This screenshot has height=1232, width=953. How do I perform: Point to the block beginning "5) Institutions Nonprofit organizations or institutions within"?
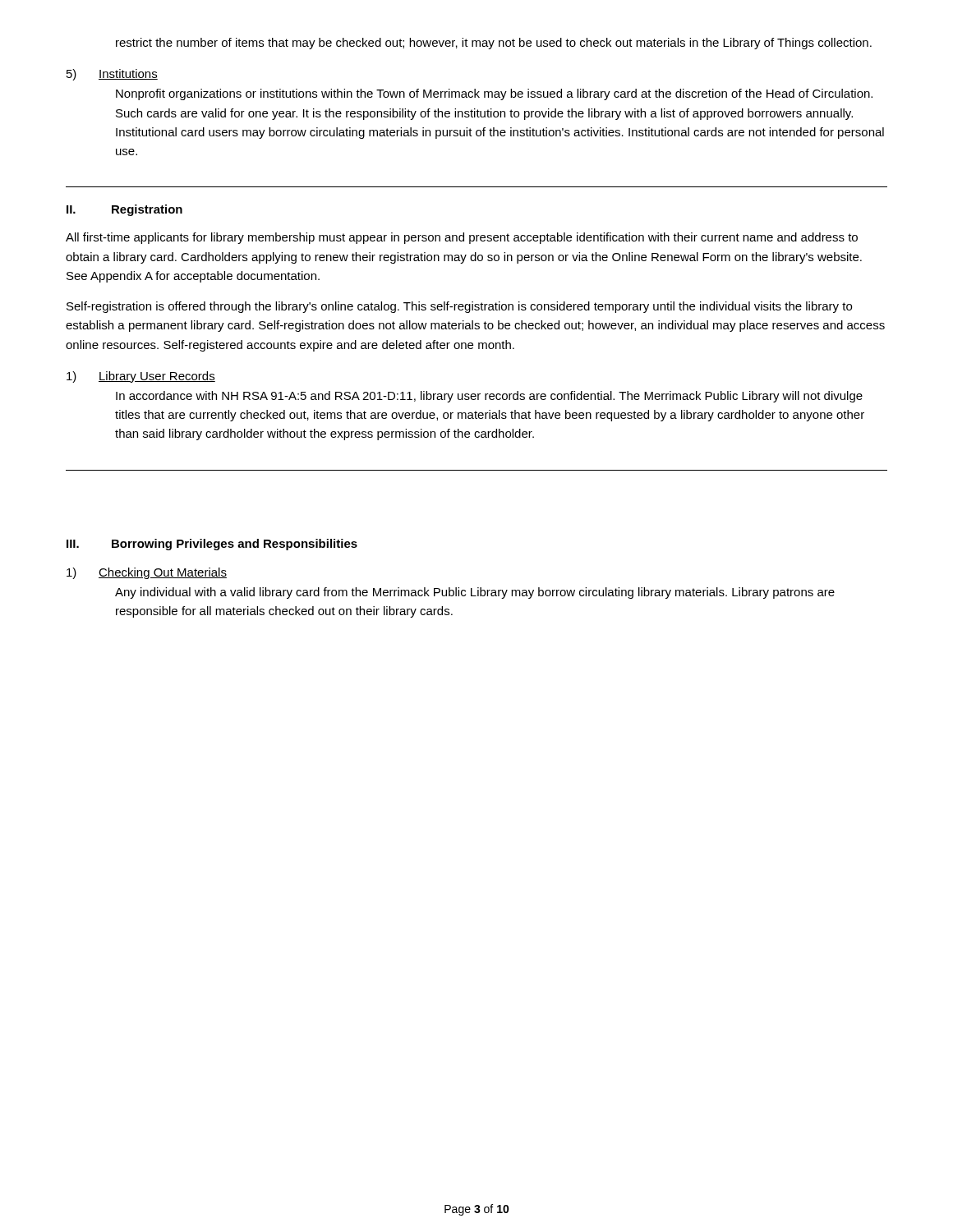pos(476,114)
